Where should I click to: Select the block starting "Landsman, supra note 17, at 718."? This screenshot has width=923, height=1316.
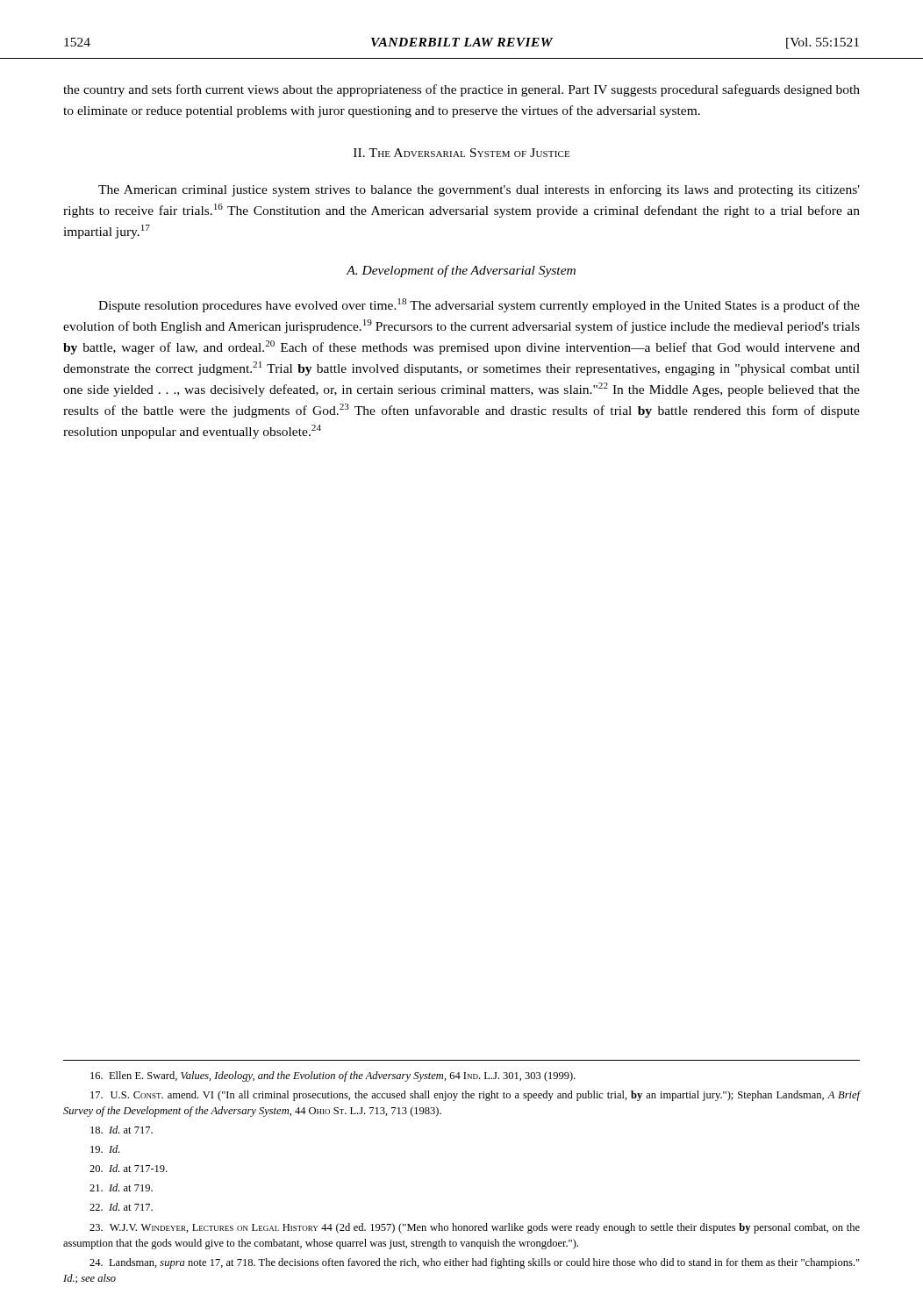point(462,1270)
